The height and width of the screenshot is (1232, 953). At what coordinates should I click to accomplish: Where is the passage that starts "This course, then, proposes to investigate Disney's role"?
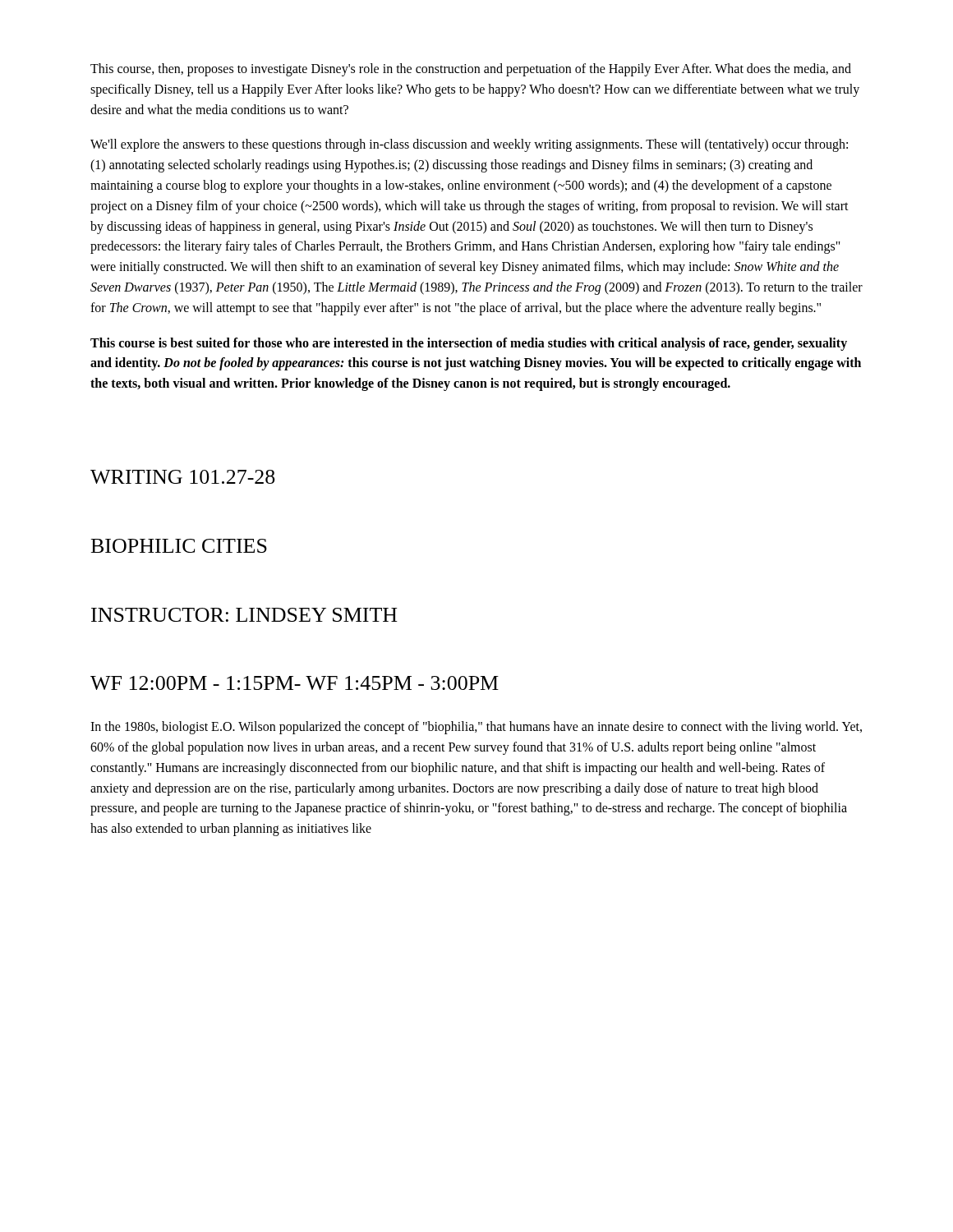point(475,89)
